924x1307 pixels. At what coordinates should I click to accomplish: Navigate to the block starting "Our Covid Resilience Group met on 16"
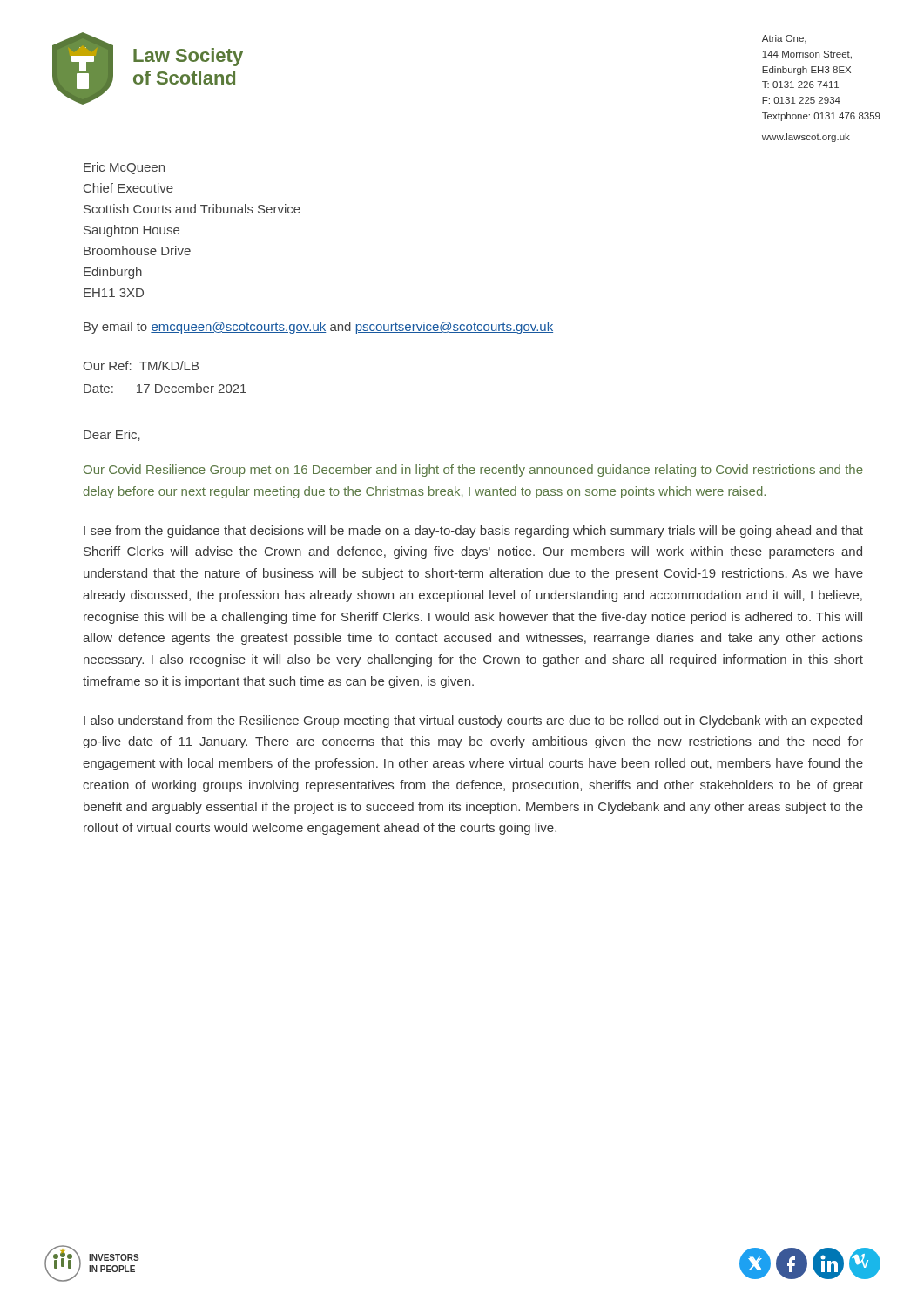point(473,480)
